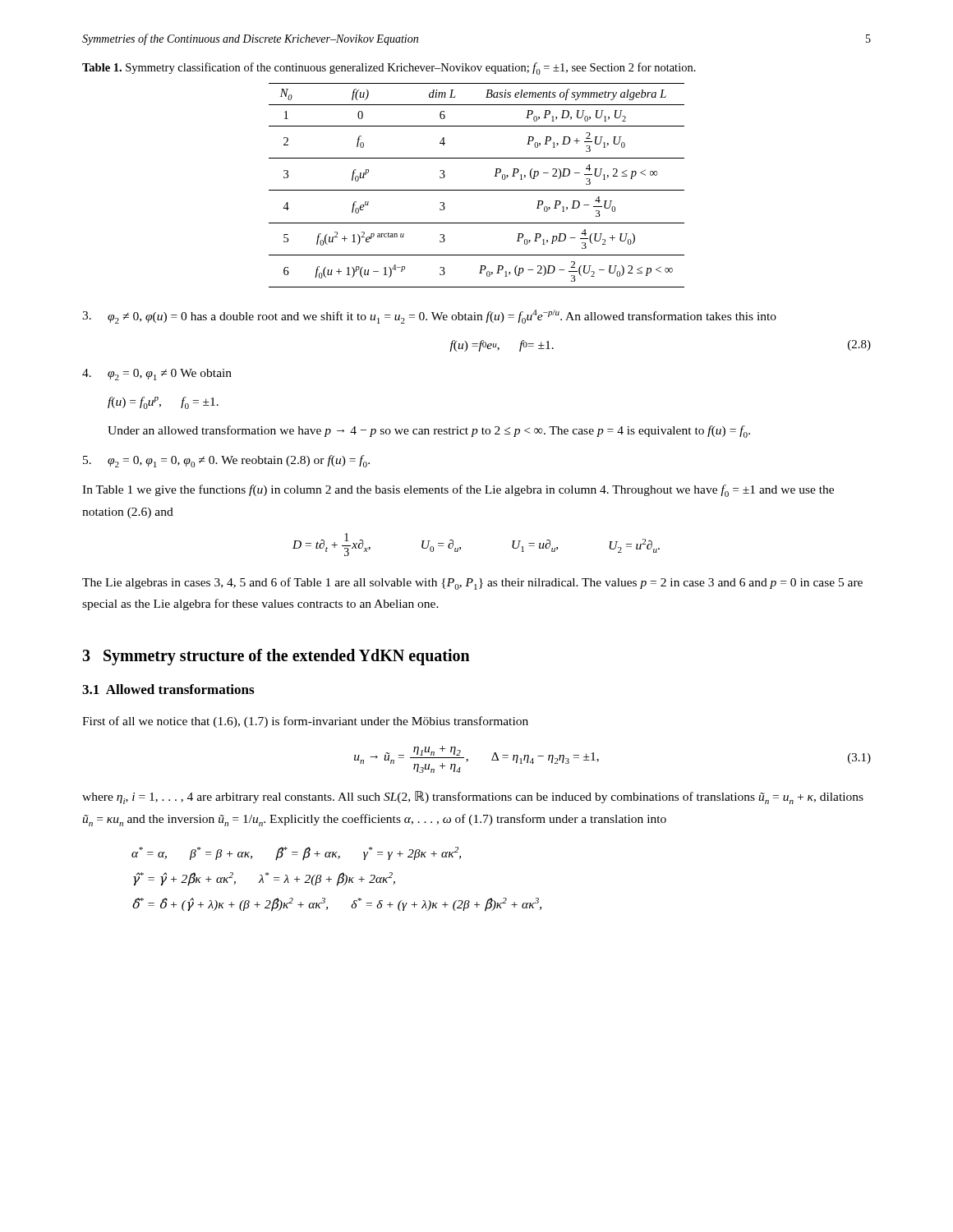The image size is (953, 1232).
Task: Find the section header with the text "3 Symmetry structure of the extended"
Action: [x=476, y=652]
